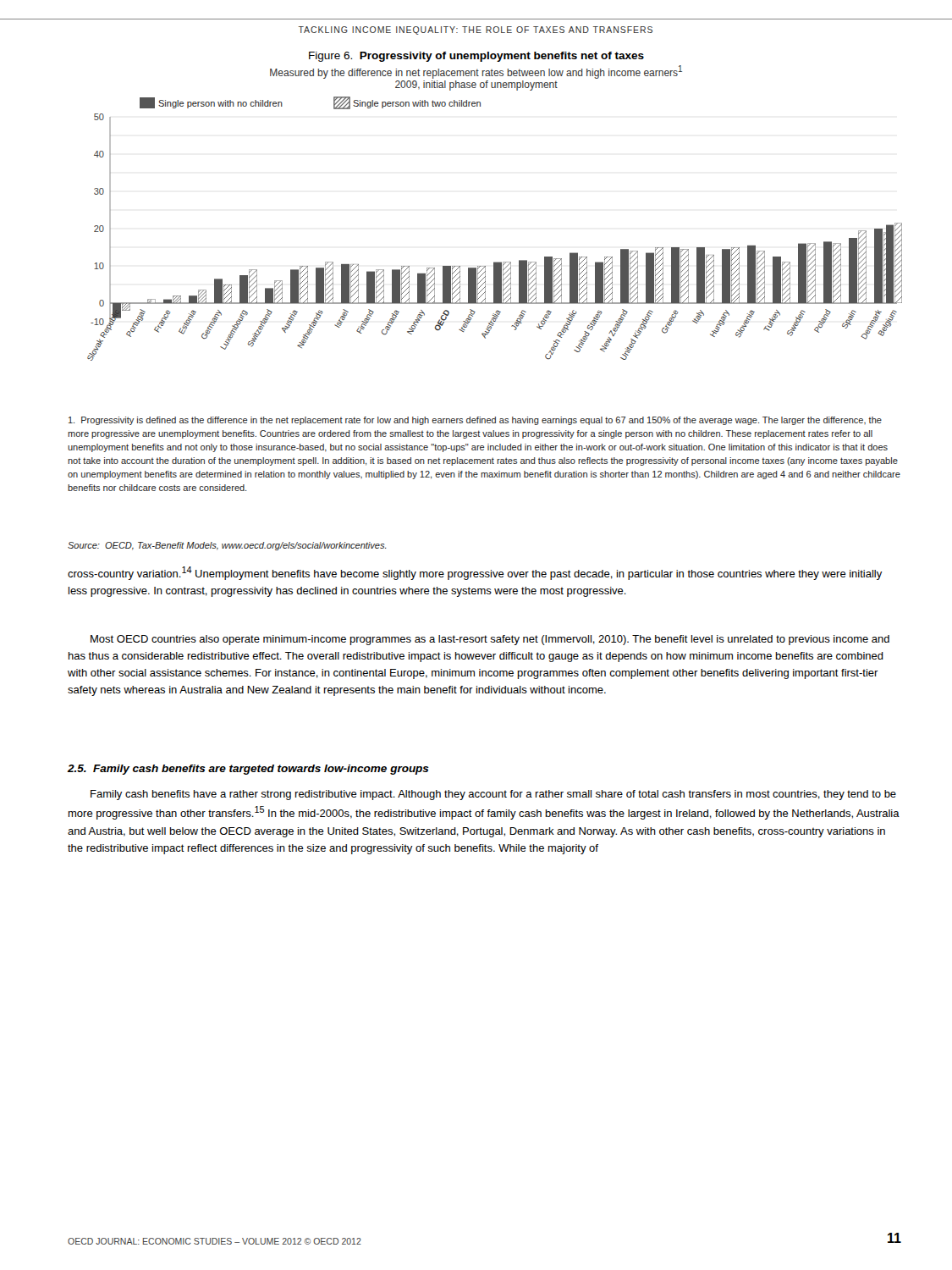Where is the passage that starts "cross-country variation.14 Unemployment benefits have"?

(x=475, y=581)
